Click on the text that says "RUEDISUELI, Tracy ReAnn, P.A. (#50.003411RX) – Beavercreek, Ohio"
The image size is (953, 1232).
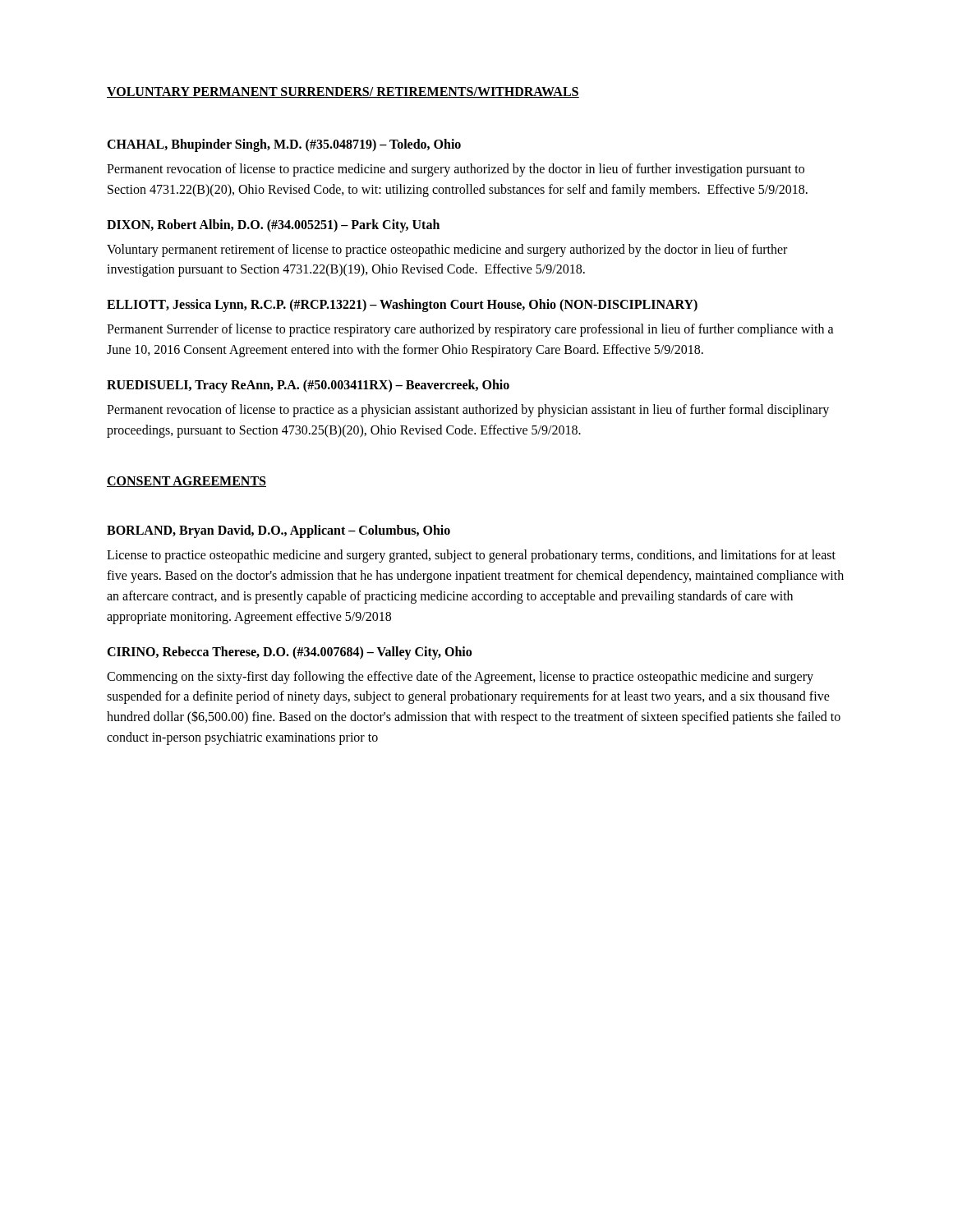click(308, 385)
